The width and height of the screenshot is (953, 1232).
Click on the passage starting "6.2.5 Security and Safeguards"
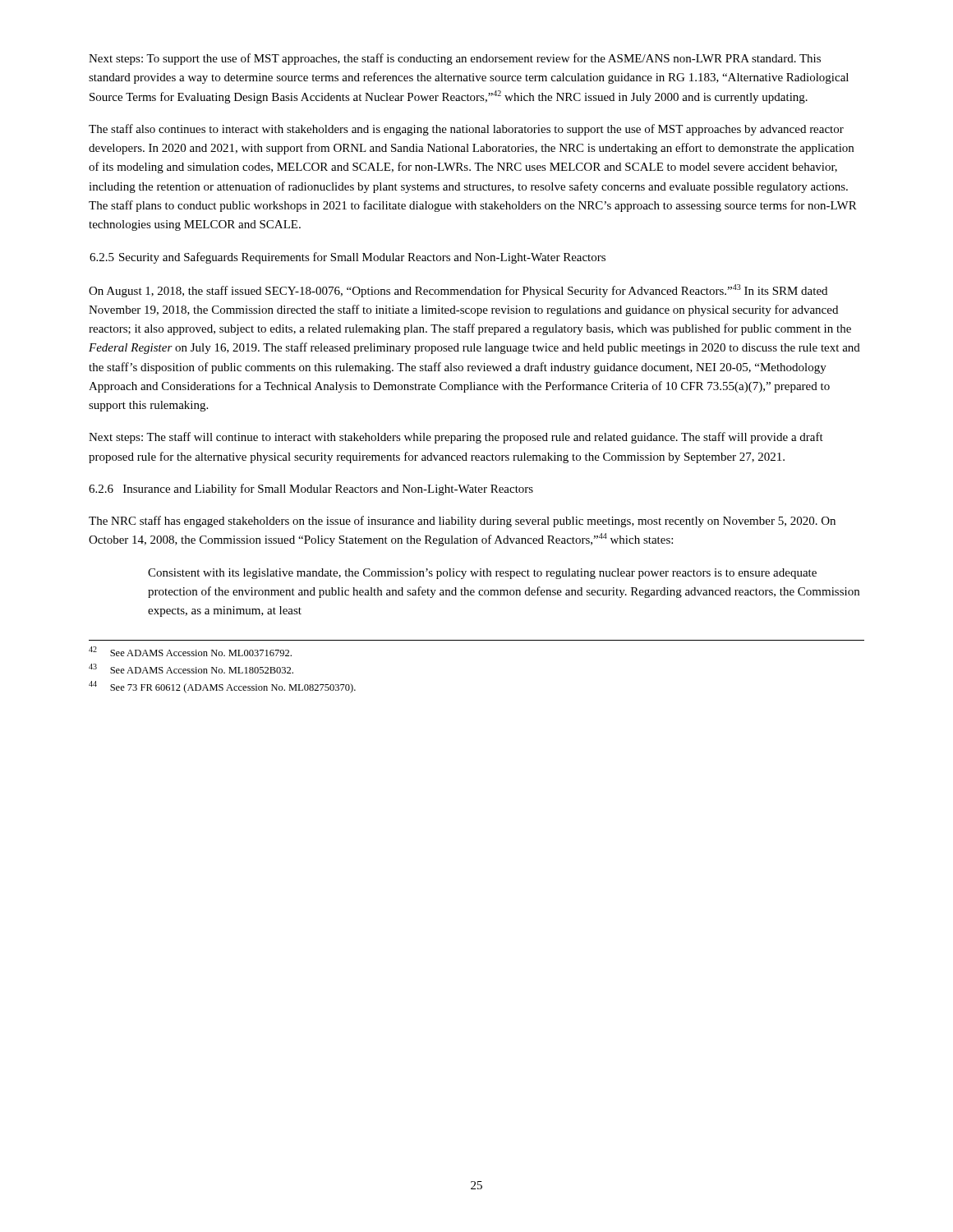[348, 258]
